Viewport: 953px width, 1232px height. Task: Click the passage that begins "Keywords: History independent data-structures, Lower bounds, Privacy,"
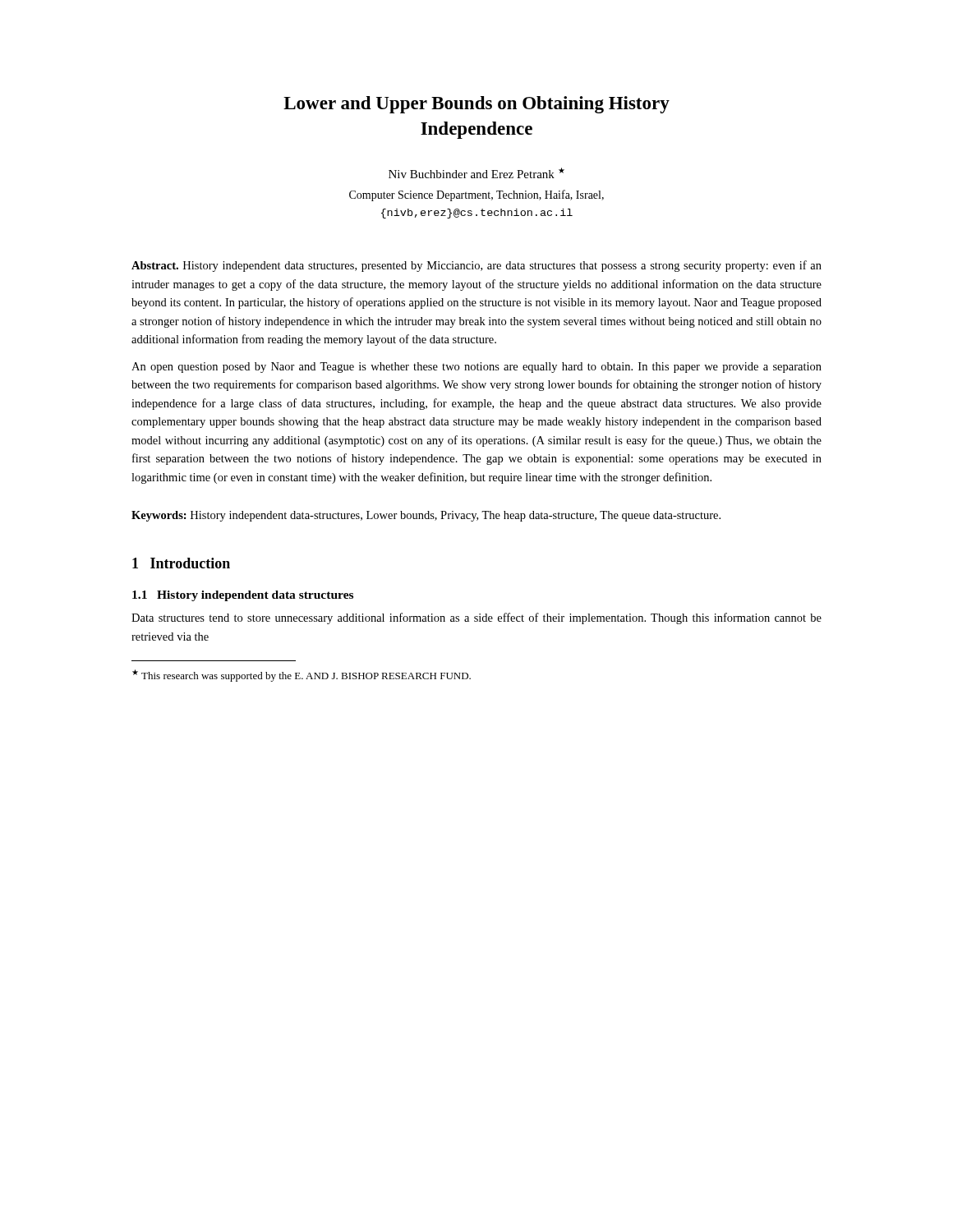[x=426, y=515]
